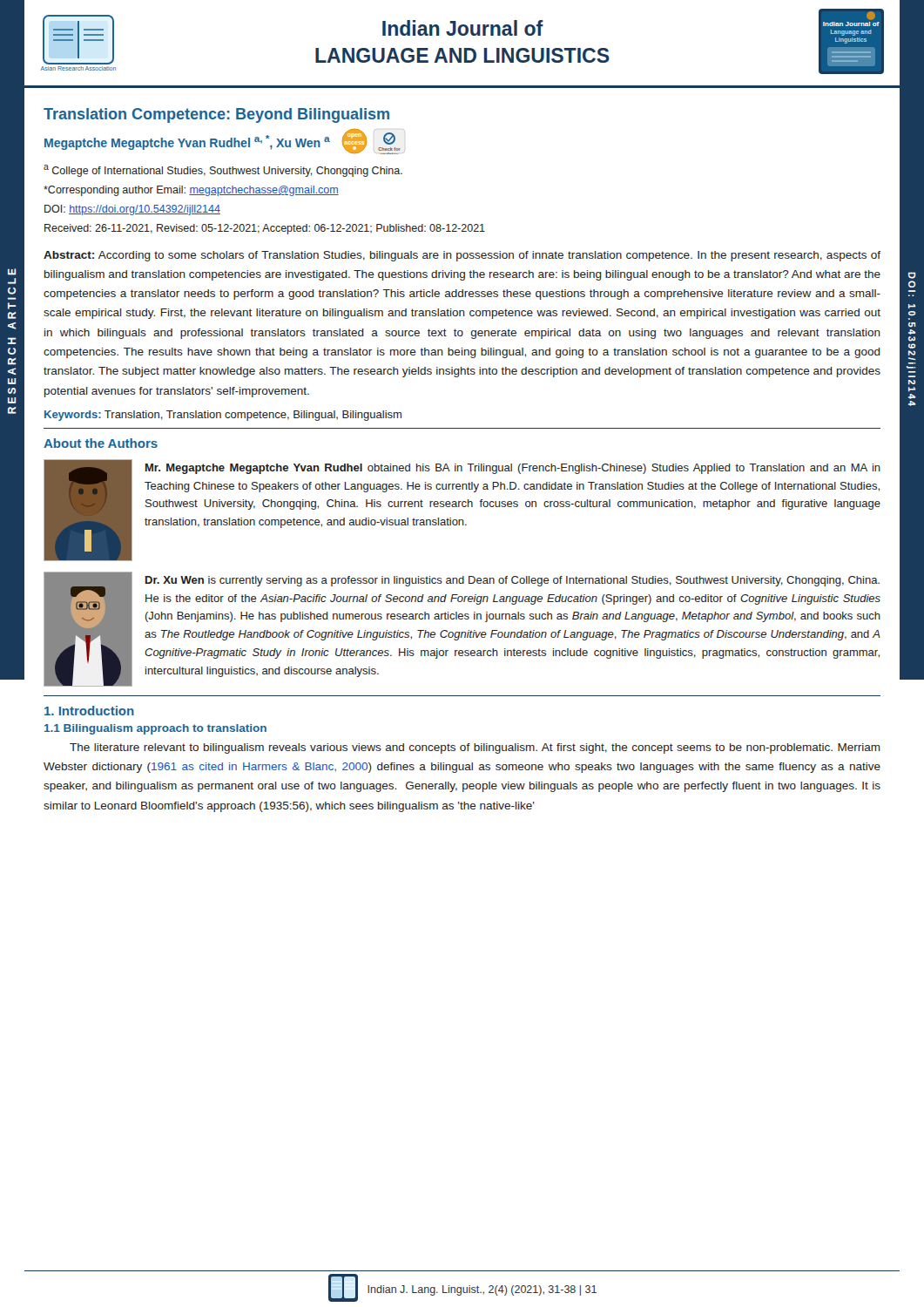This screenshot has width=924, height=1307.
Task: Locate the title that says "Translation Competence: Beyond"
Action: pos(217,114)
